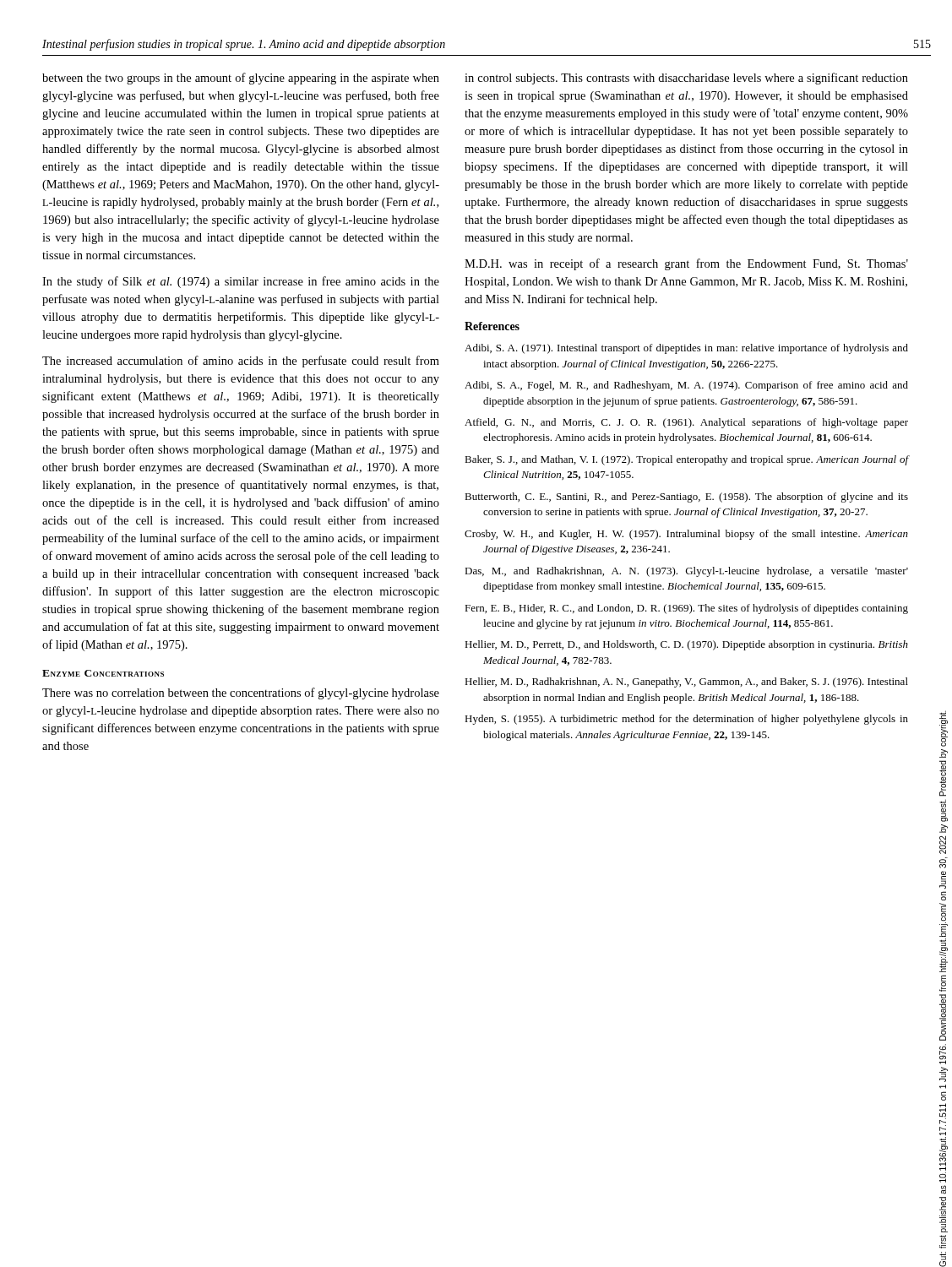Click the passage that begins "In the study of Silk et al."
This screenshot has height=1267, width=952.
[x=241, y=308]
